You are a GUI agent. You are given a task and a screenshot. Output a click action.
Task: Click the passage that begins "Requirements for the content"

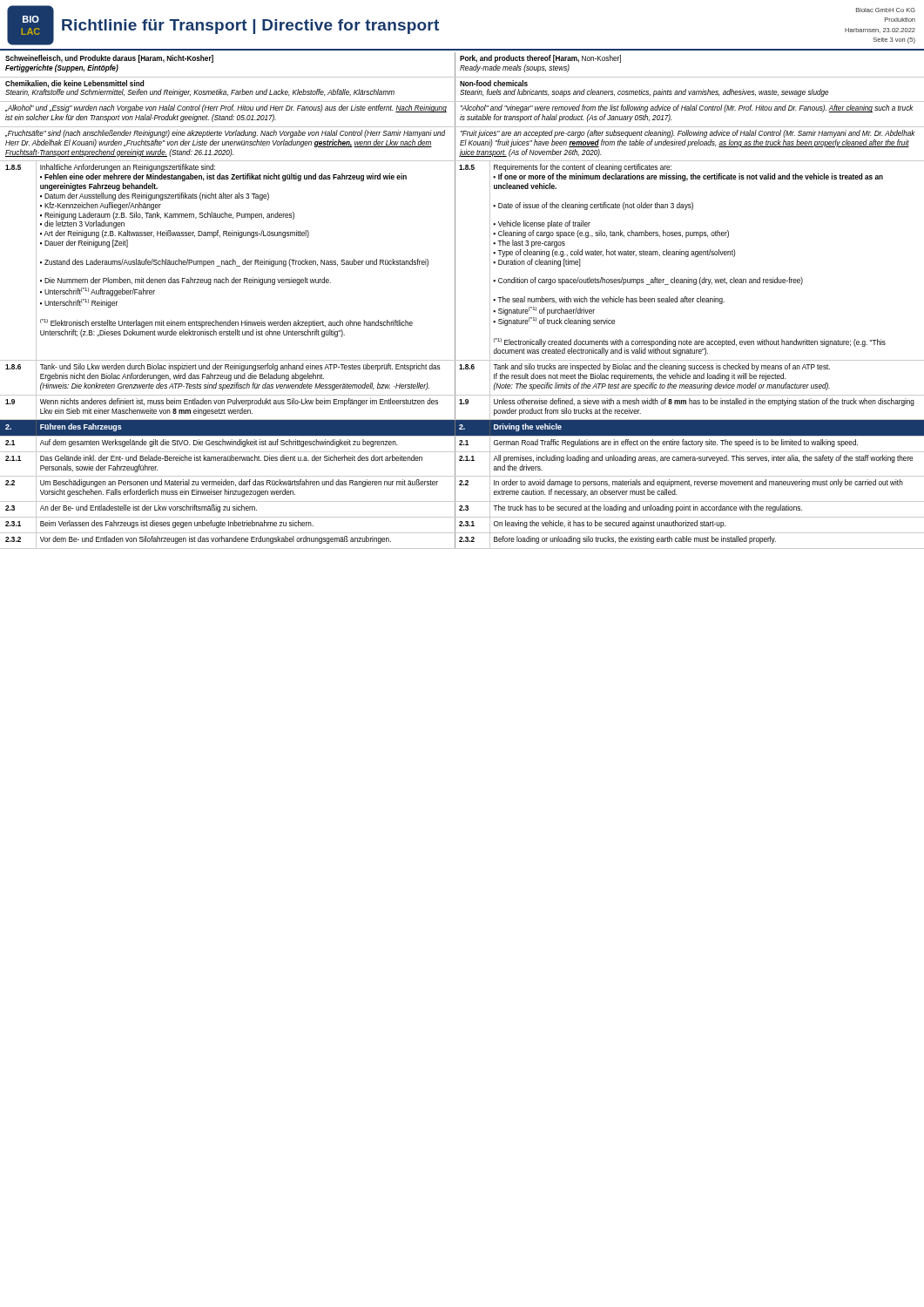click(x=690, y=260)
